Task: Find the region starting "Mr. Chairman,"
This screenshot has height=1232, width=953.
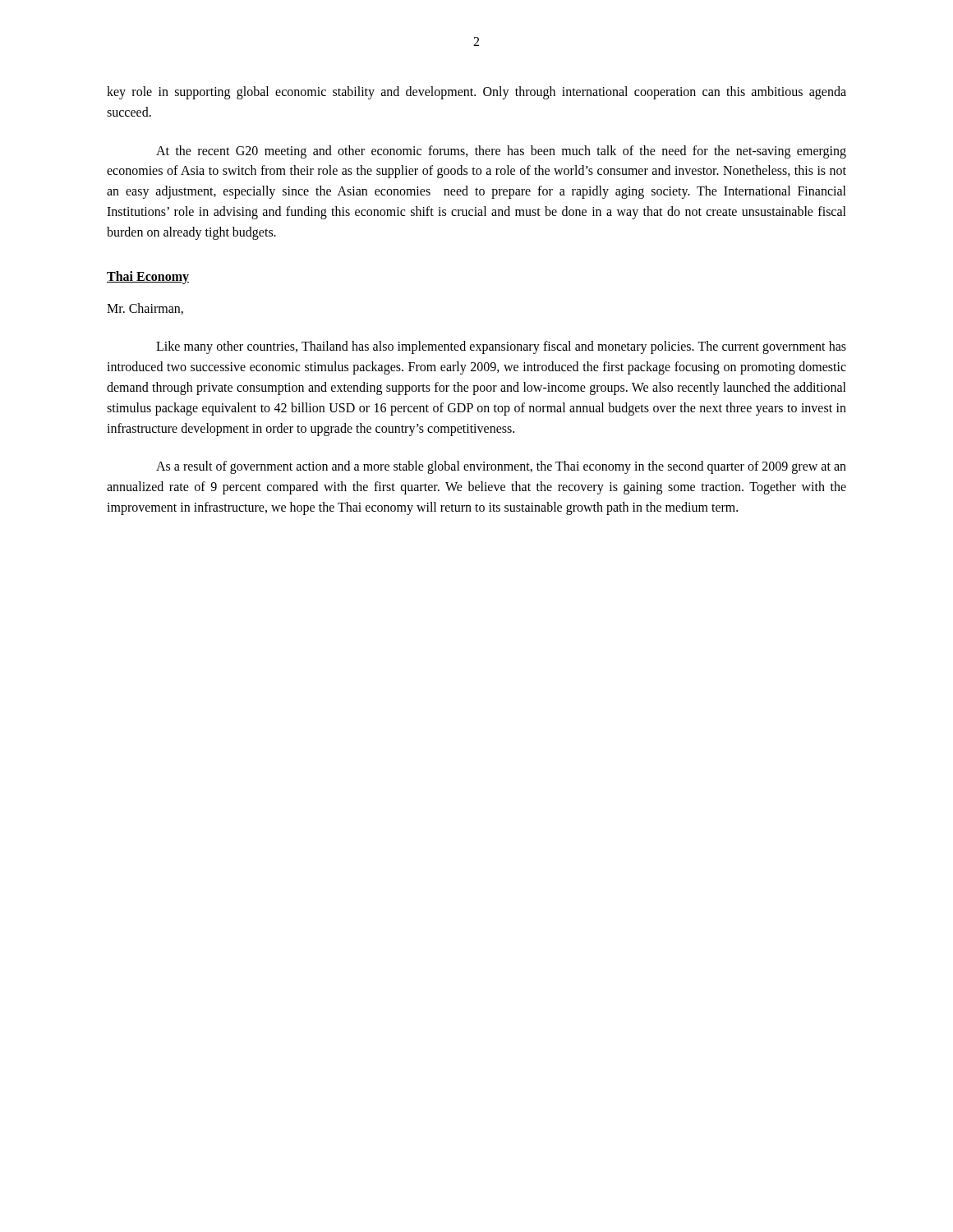Action: point(145,309)
